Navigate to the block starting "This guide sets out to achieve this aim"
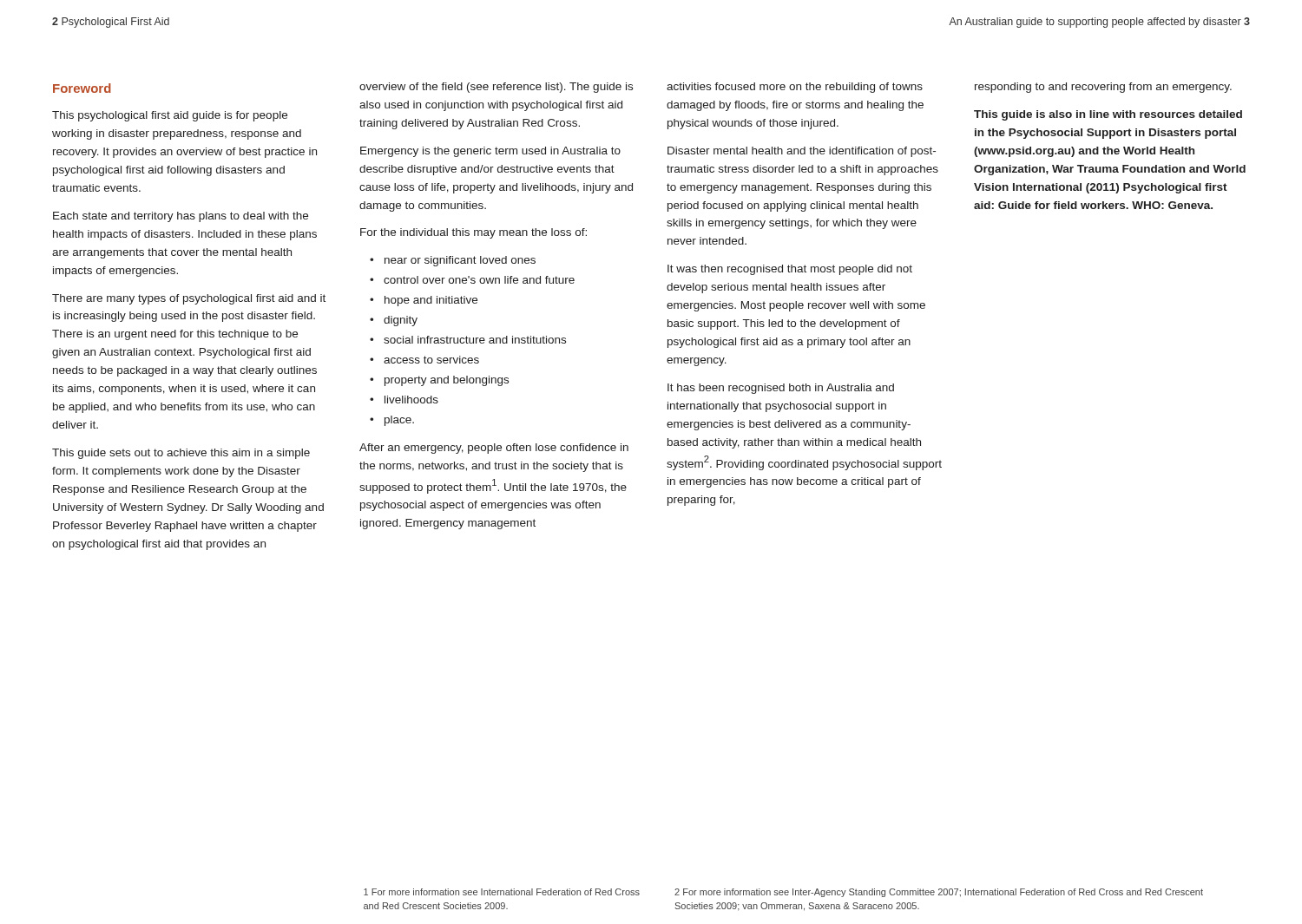 click(x=188, y=498)
